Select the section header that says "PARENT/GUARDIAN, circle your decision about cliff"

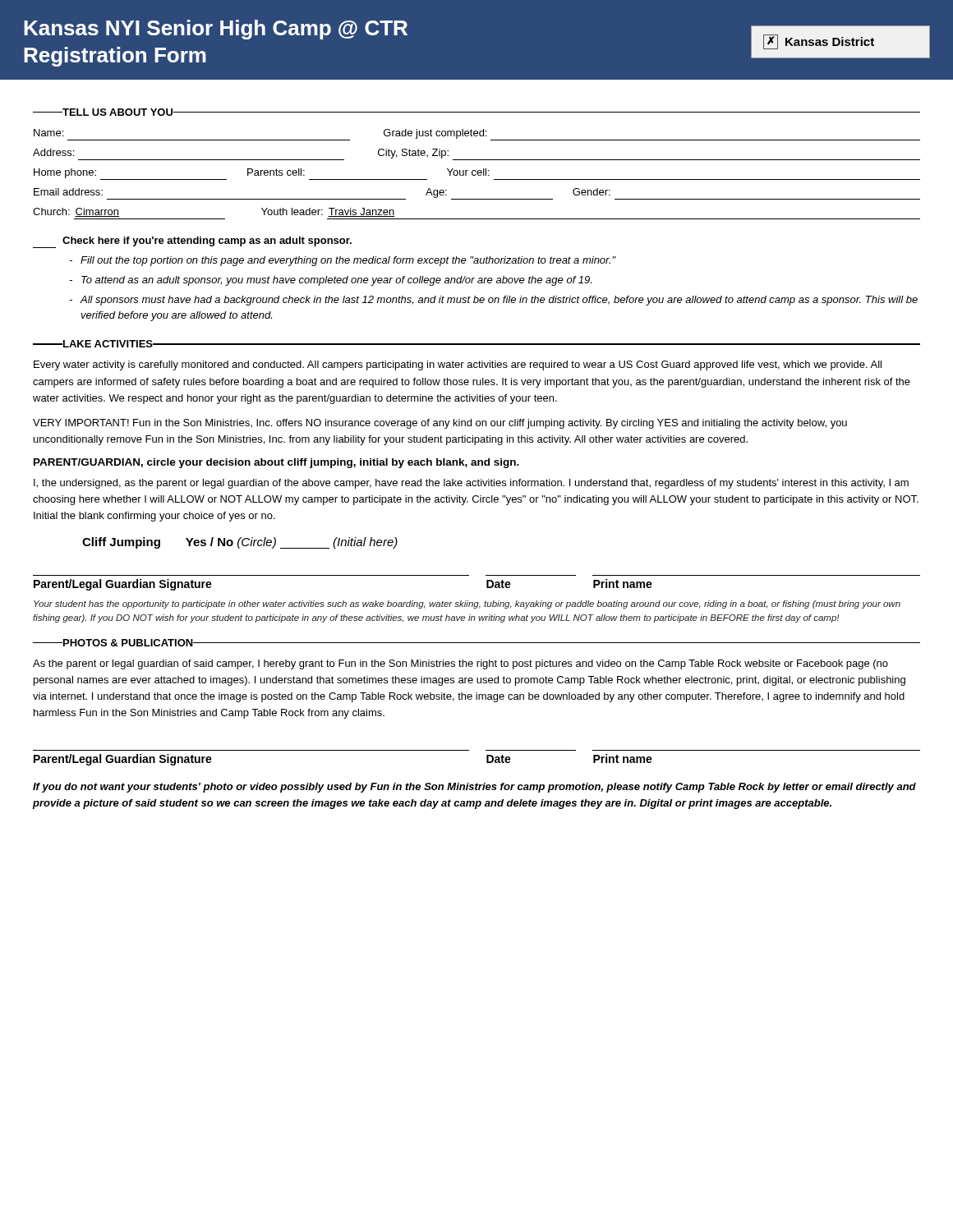tap(276, 462)
